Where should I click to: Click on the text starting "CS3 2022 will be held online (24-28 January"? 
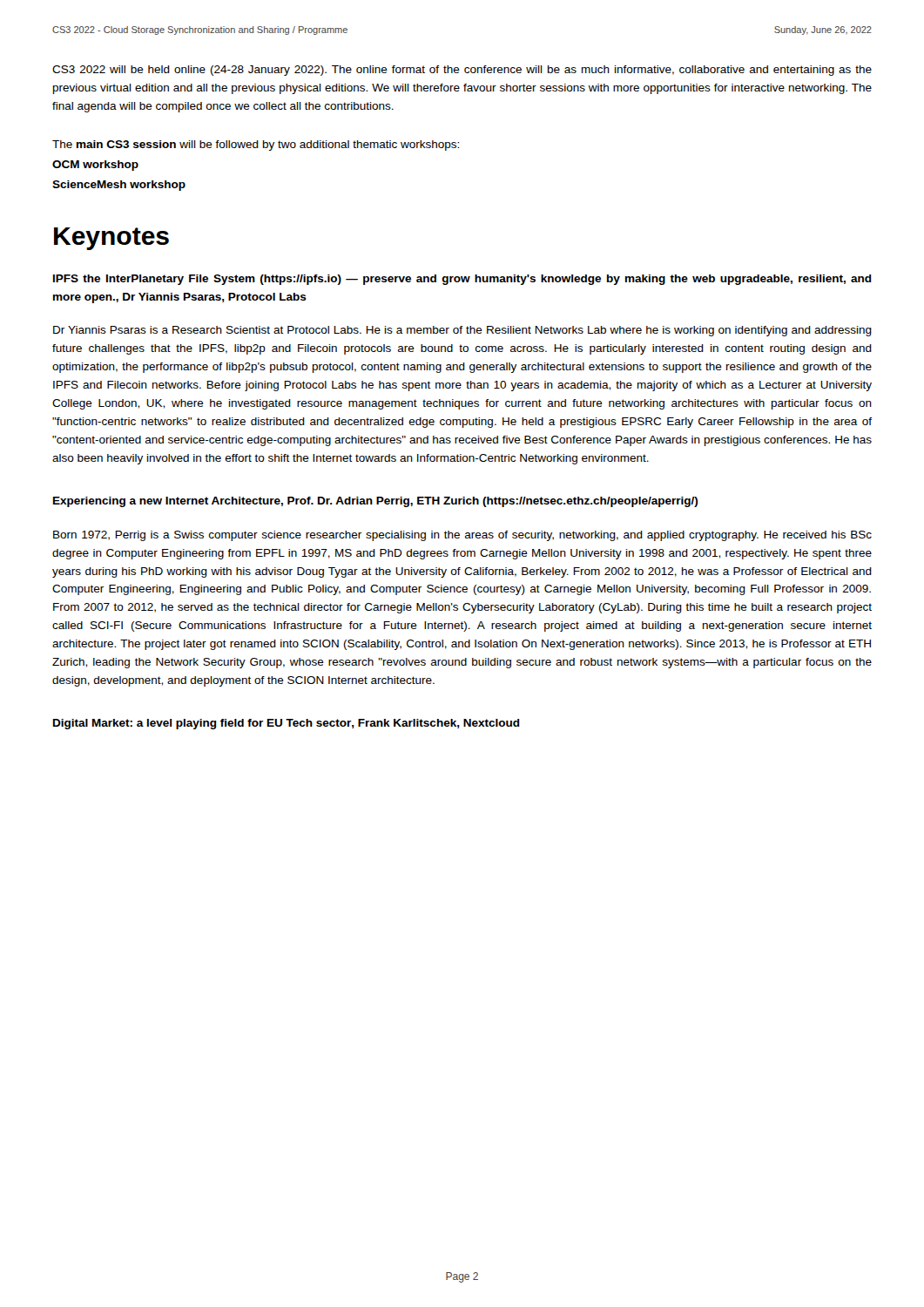(x=462, y=88)
